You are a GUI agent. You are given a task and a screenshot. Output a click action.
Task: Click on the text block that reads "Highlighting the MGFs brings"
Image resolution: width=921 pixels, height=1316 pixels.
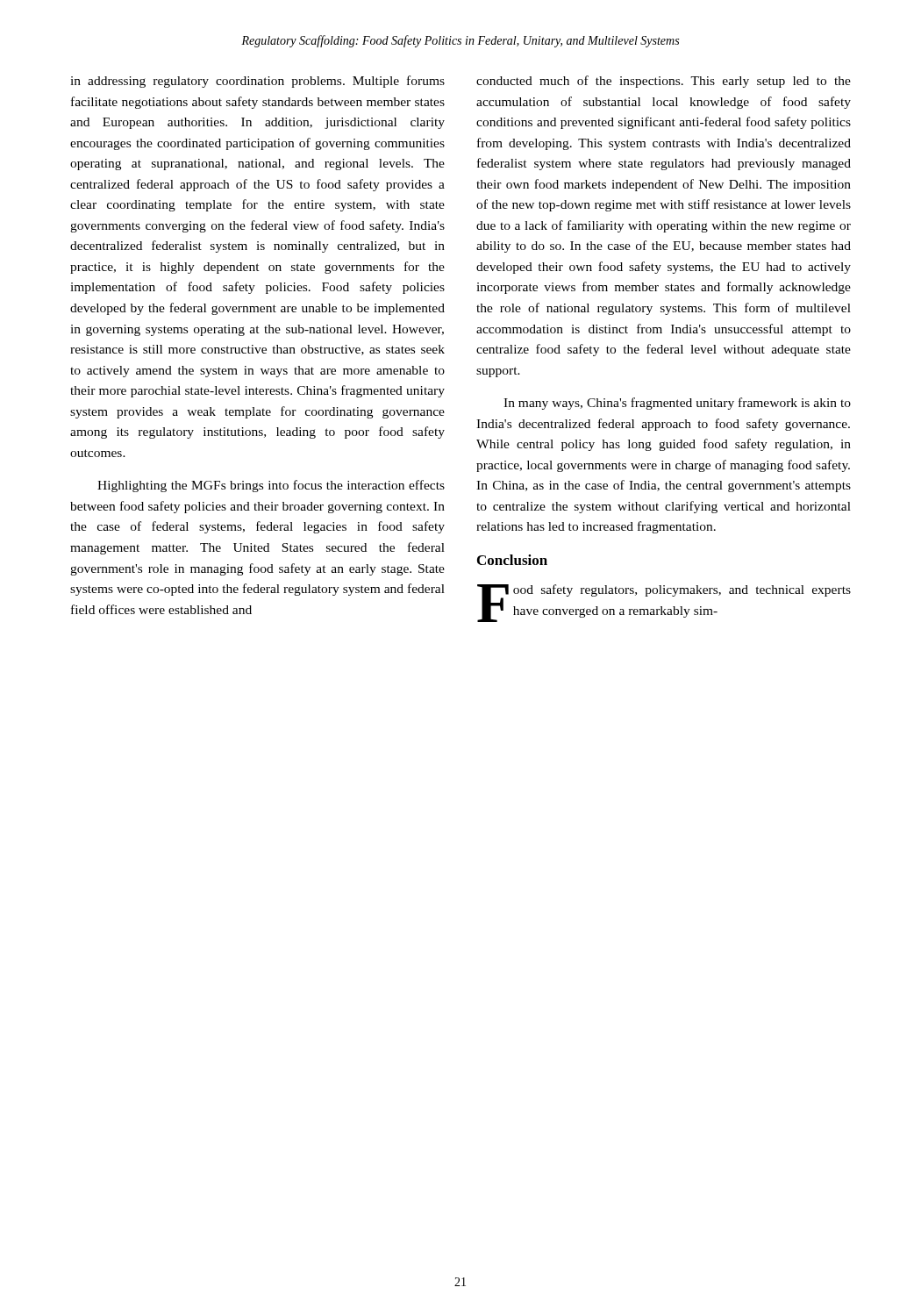257,547
